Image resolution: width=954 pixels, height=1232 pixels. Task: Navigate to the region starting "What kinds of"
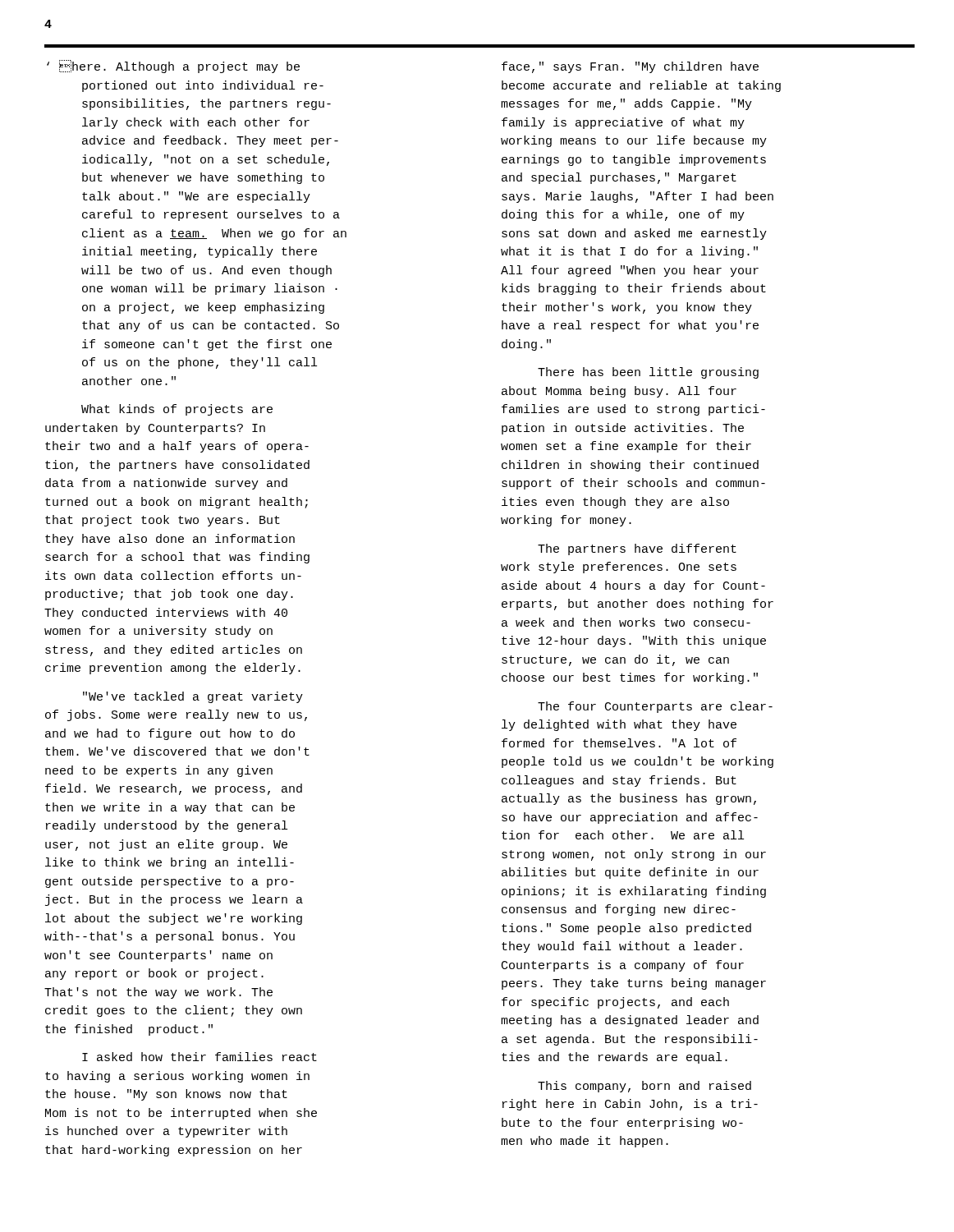[x=245, y=540]
